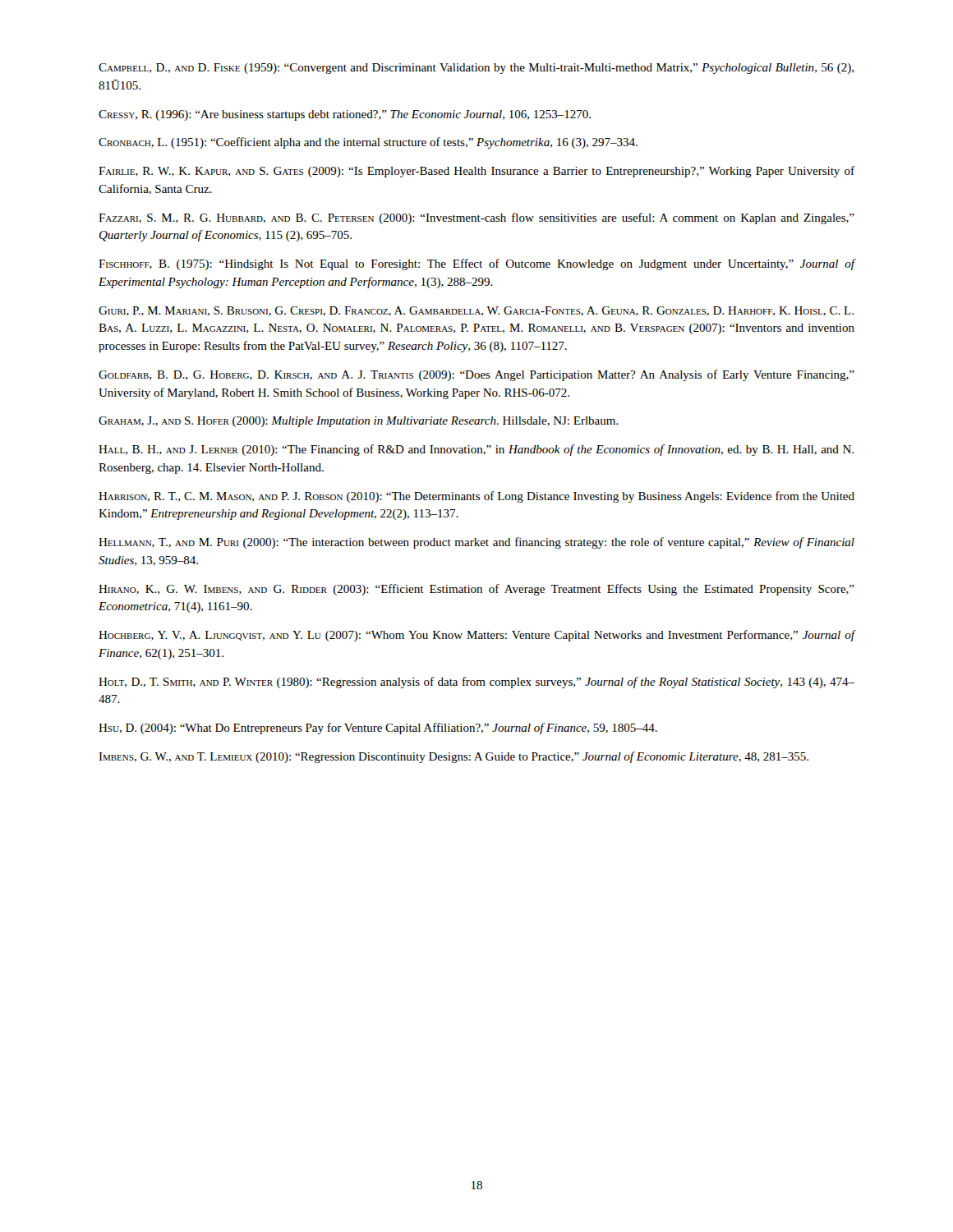Click the passage that begins "Hirano, K., G. W."
Image resolution: width=953 pixels, height=1232 pixels.
(476, 598)
